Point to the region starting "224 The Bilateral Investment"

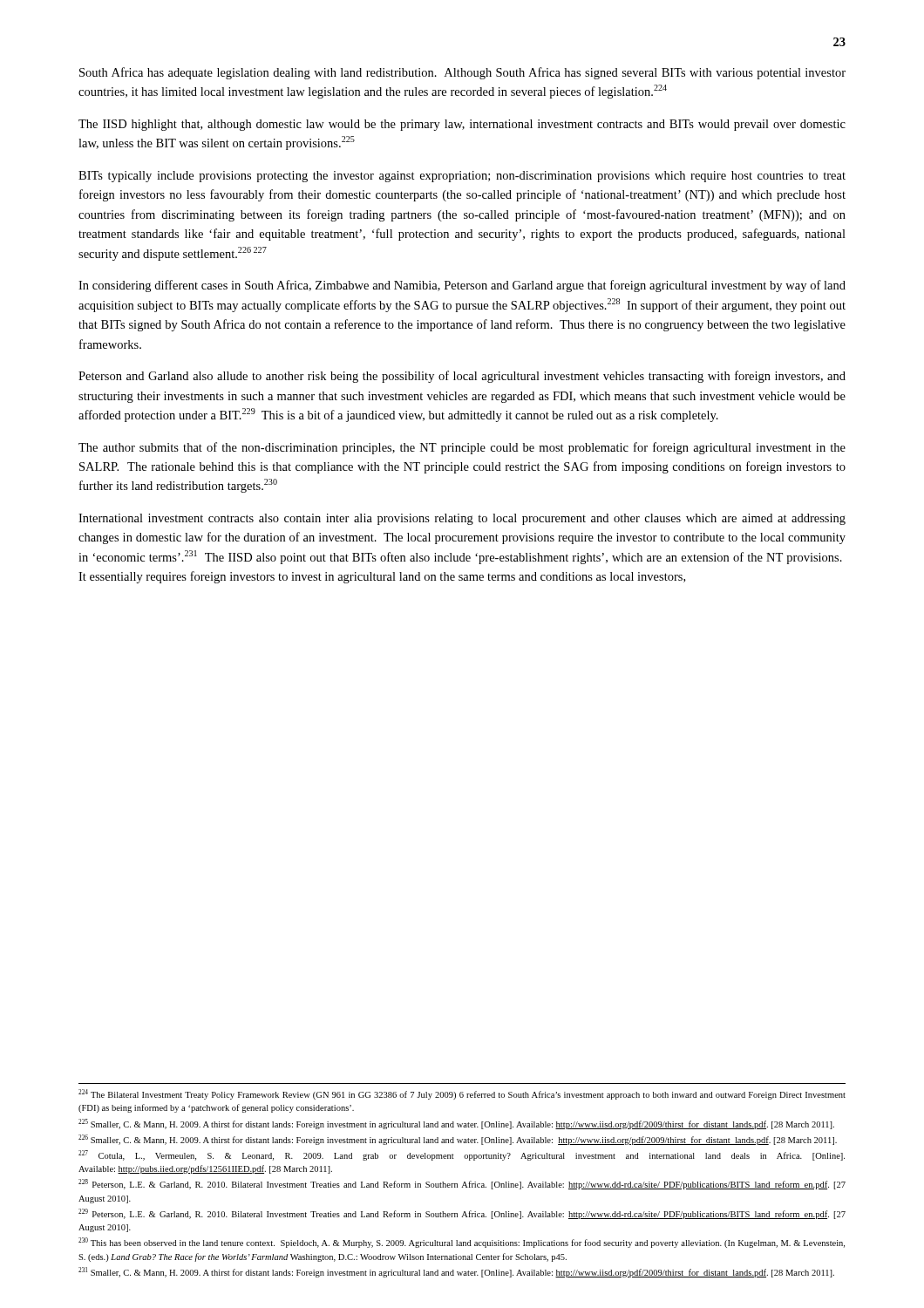pos(462,1101)
